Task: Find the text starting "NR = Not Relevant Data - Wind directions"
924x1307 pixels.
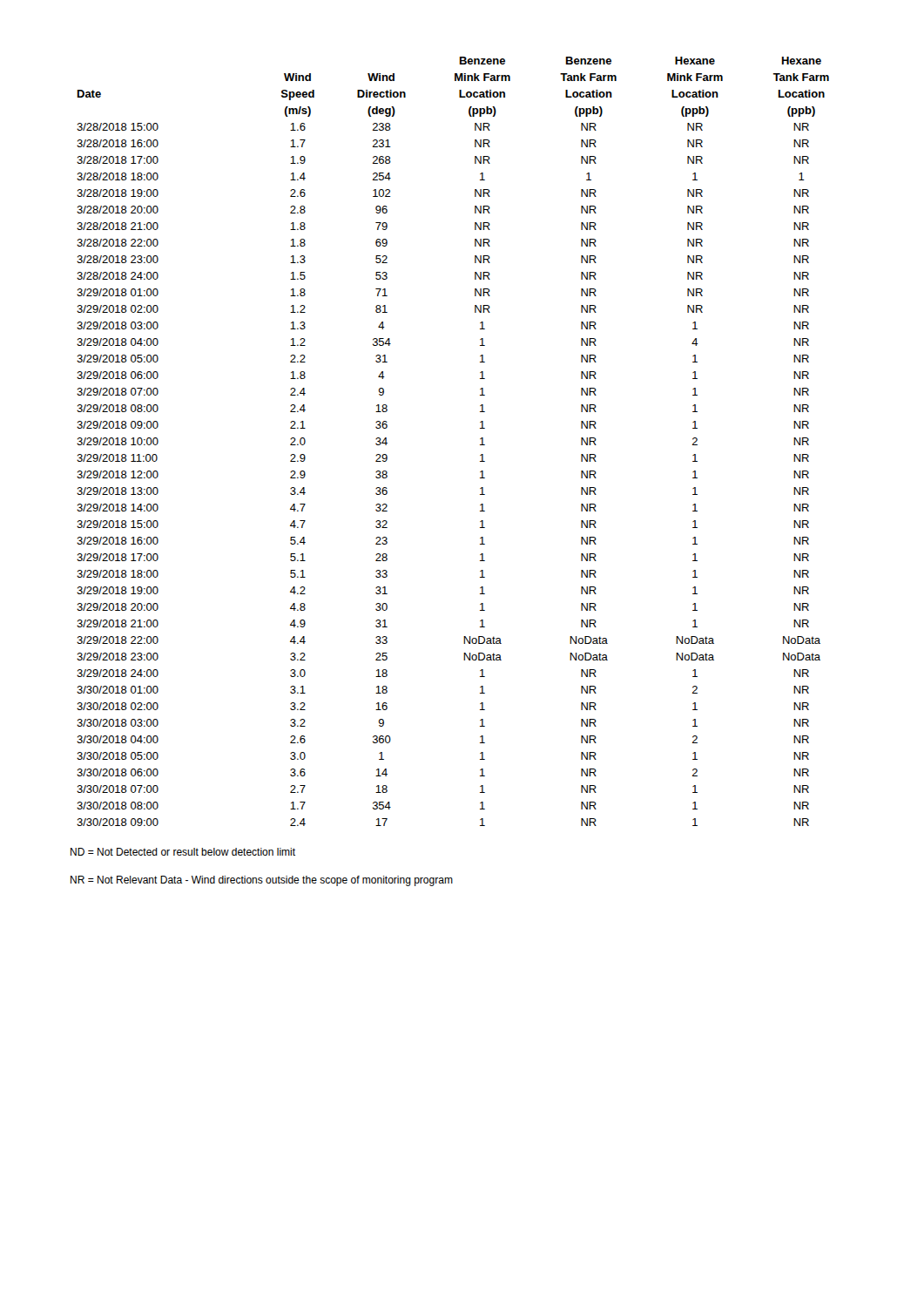Action: click(x=261, y=880)
